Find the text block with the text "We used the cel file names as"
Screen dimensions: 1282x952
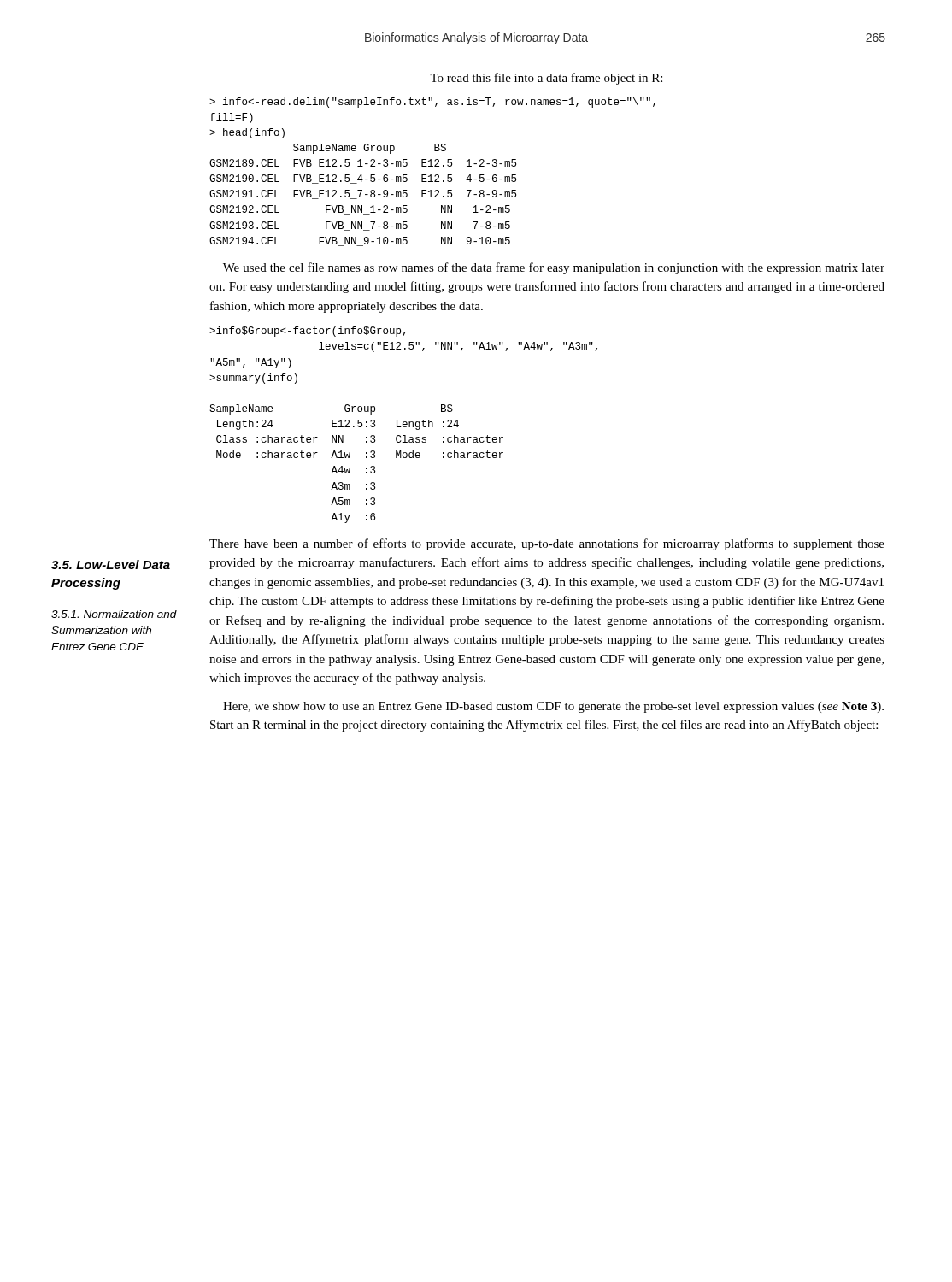pos(547,287)
